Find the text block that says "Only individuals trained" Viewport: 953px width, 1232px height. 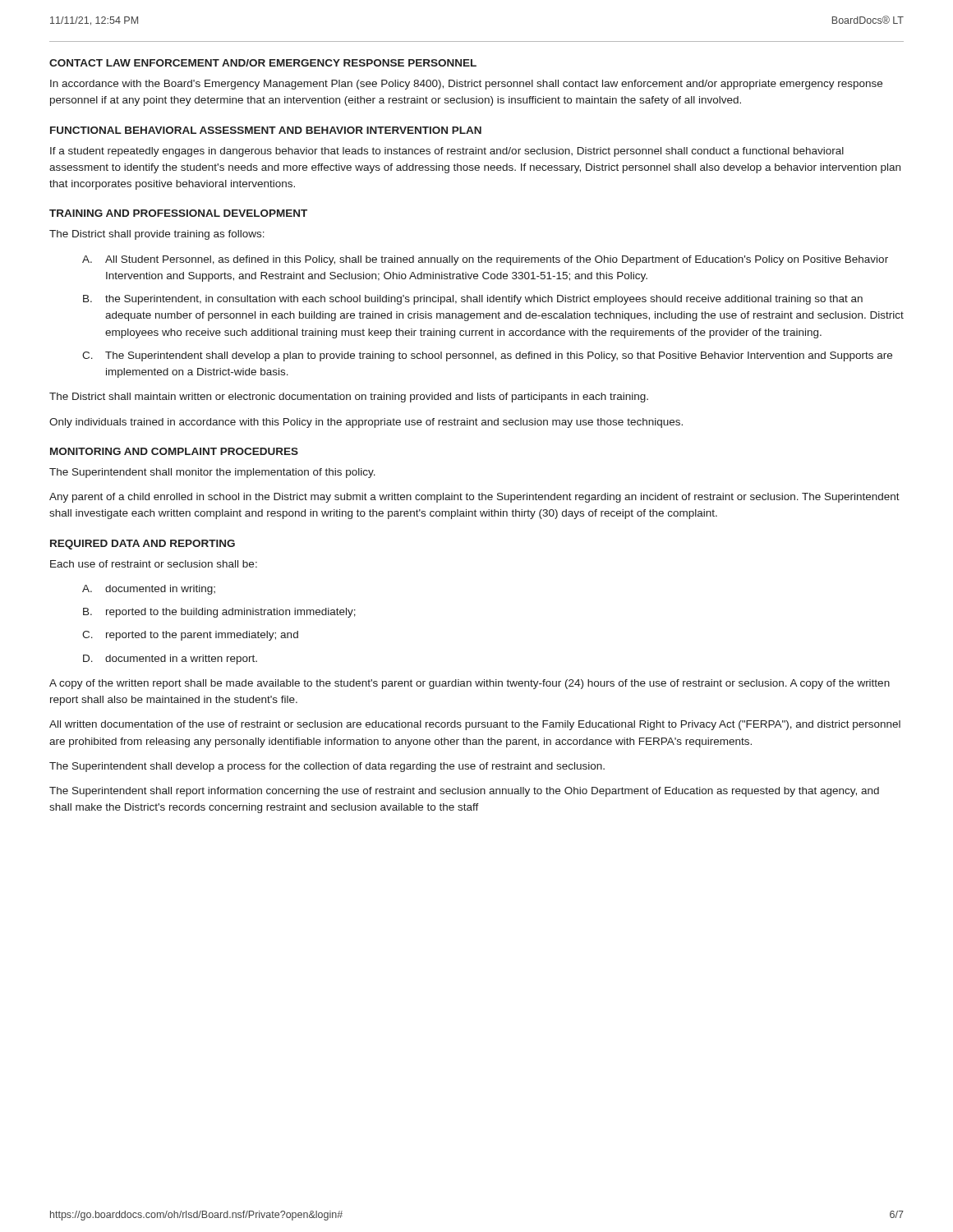366,421
